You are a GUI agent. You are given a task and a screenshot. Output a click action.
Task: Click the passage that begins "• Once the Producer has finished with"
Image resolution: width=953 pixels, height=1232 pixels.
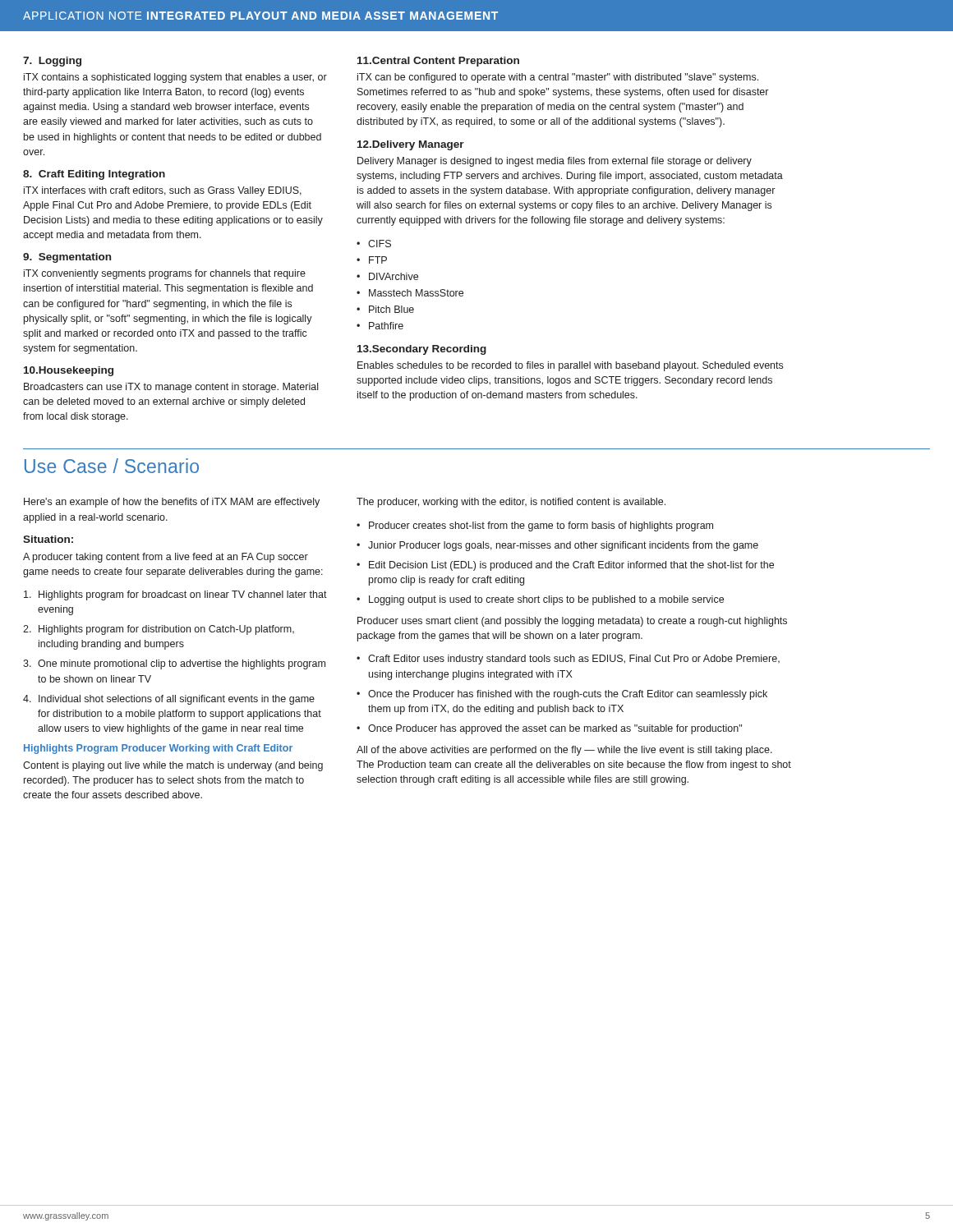tap(562, 700)
